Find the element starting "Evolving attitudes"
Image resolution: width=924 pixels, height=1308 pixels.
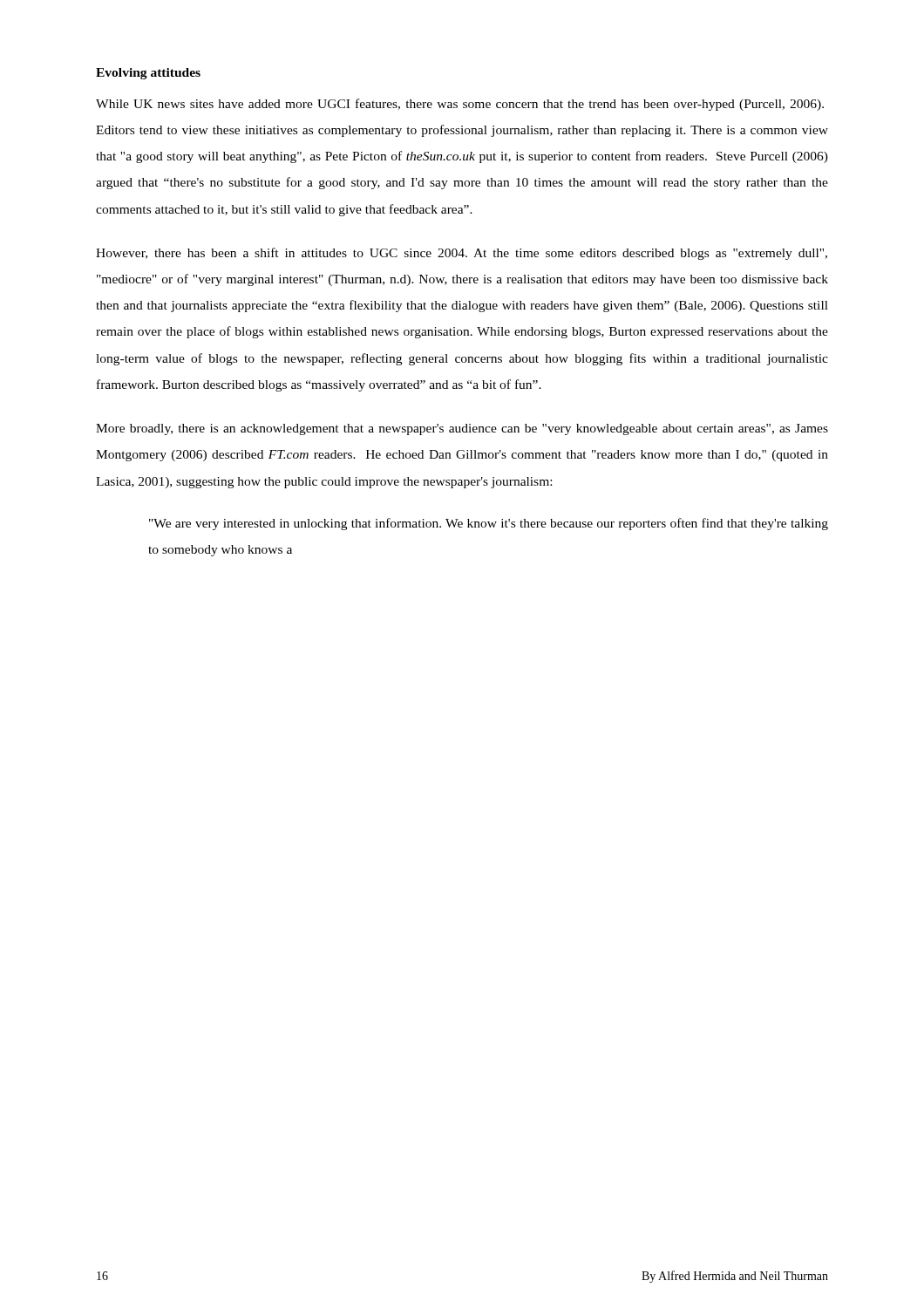click(x=148, y=72)
